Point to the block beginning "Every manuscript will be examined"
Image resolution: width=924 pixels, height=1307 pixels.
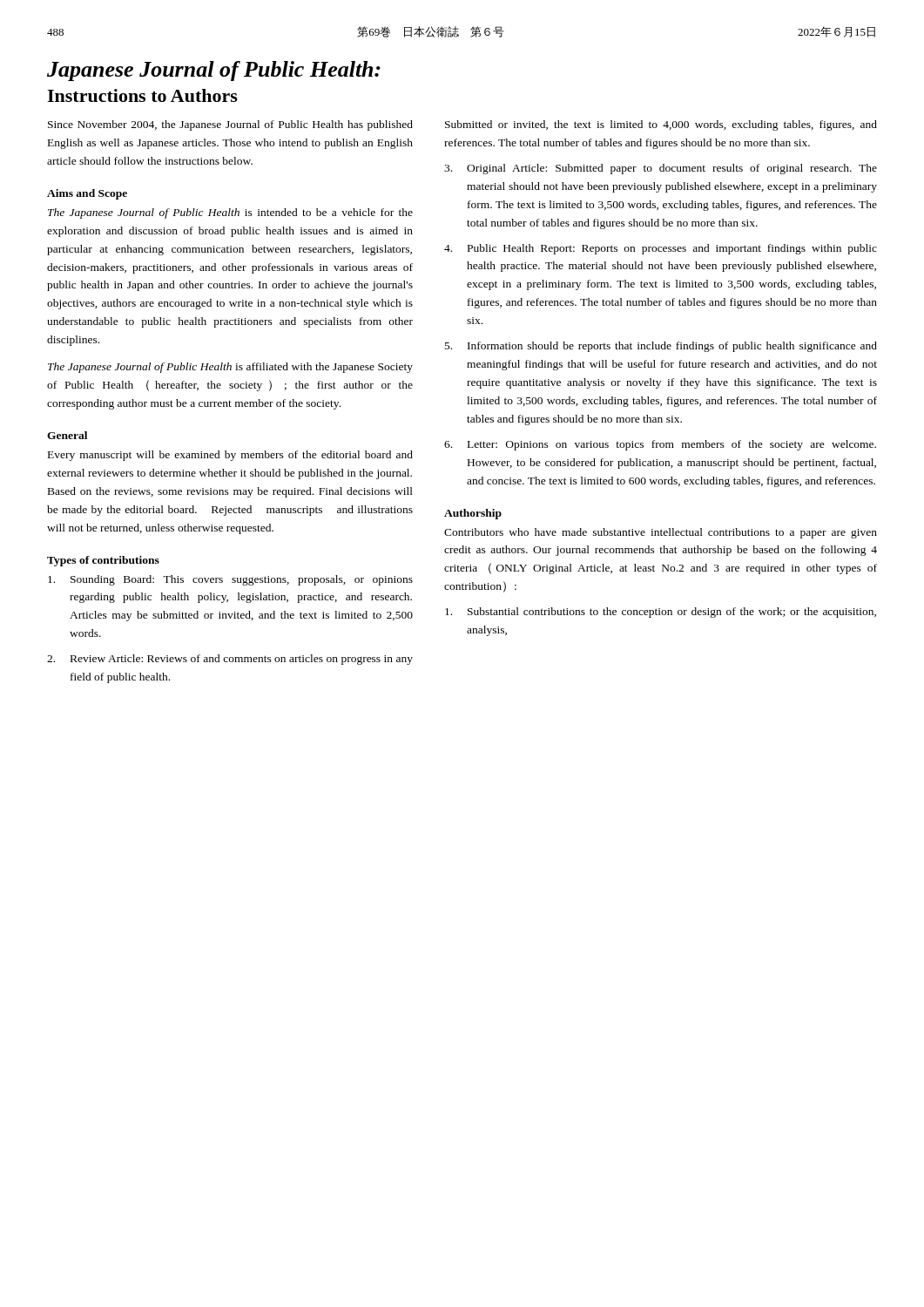(x=230, y=491)
